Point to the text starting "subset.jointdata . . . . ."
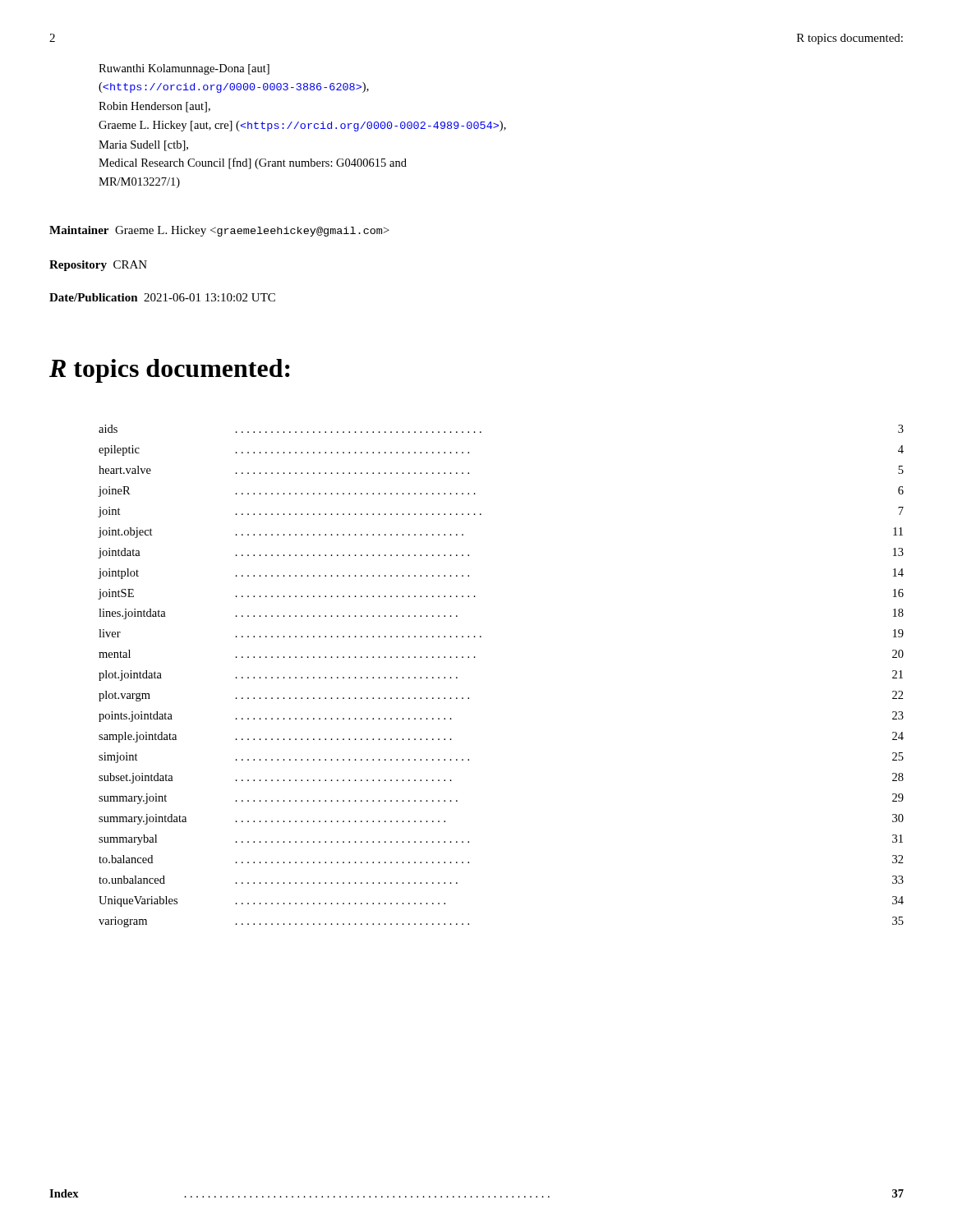 tap(136, 778)
